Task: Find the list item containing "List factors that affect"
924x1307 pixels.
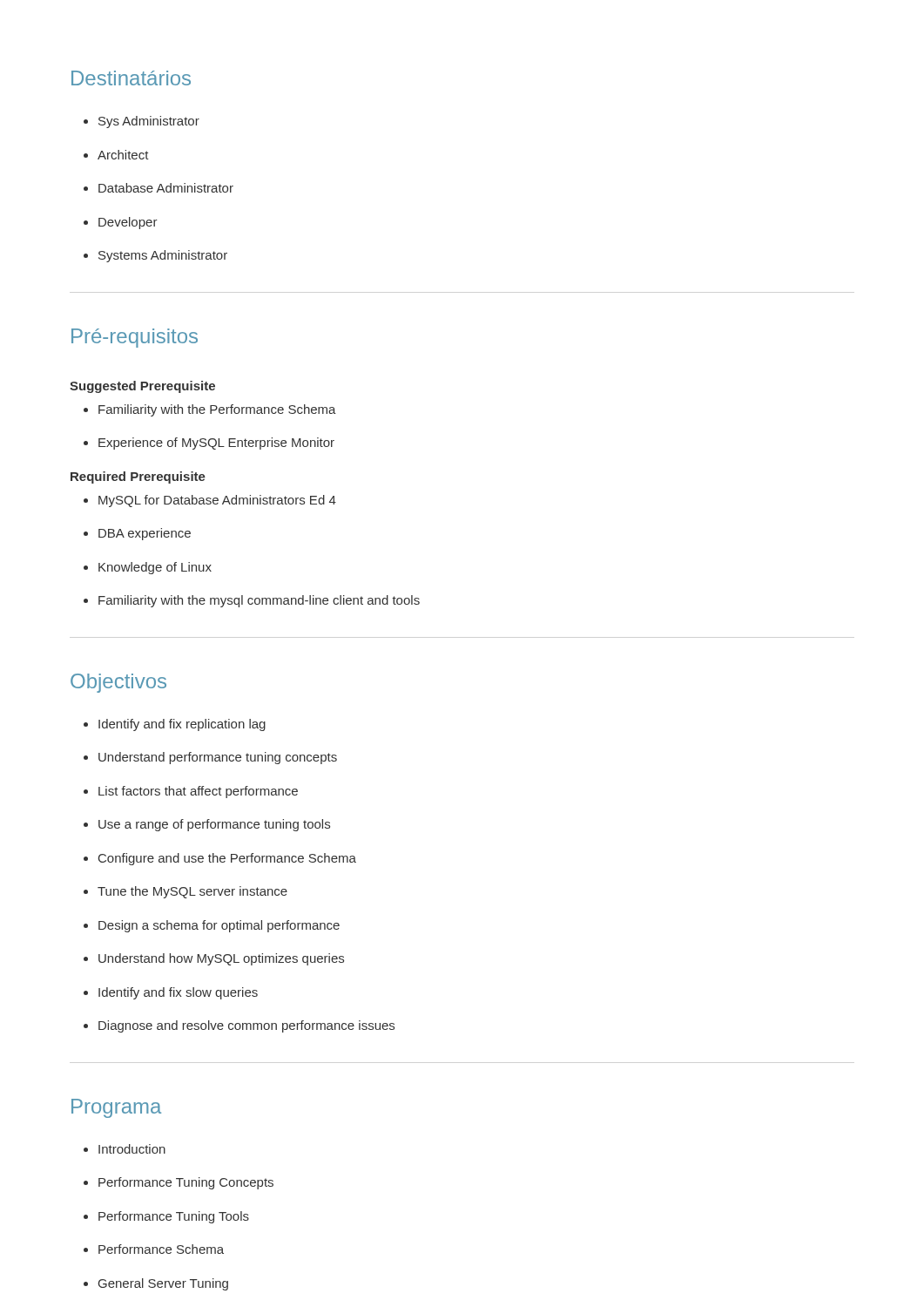Action: point(191,792)
